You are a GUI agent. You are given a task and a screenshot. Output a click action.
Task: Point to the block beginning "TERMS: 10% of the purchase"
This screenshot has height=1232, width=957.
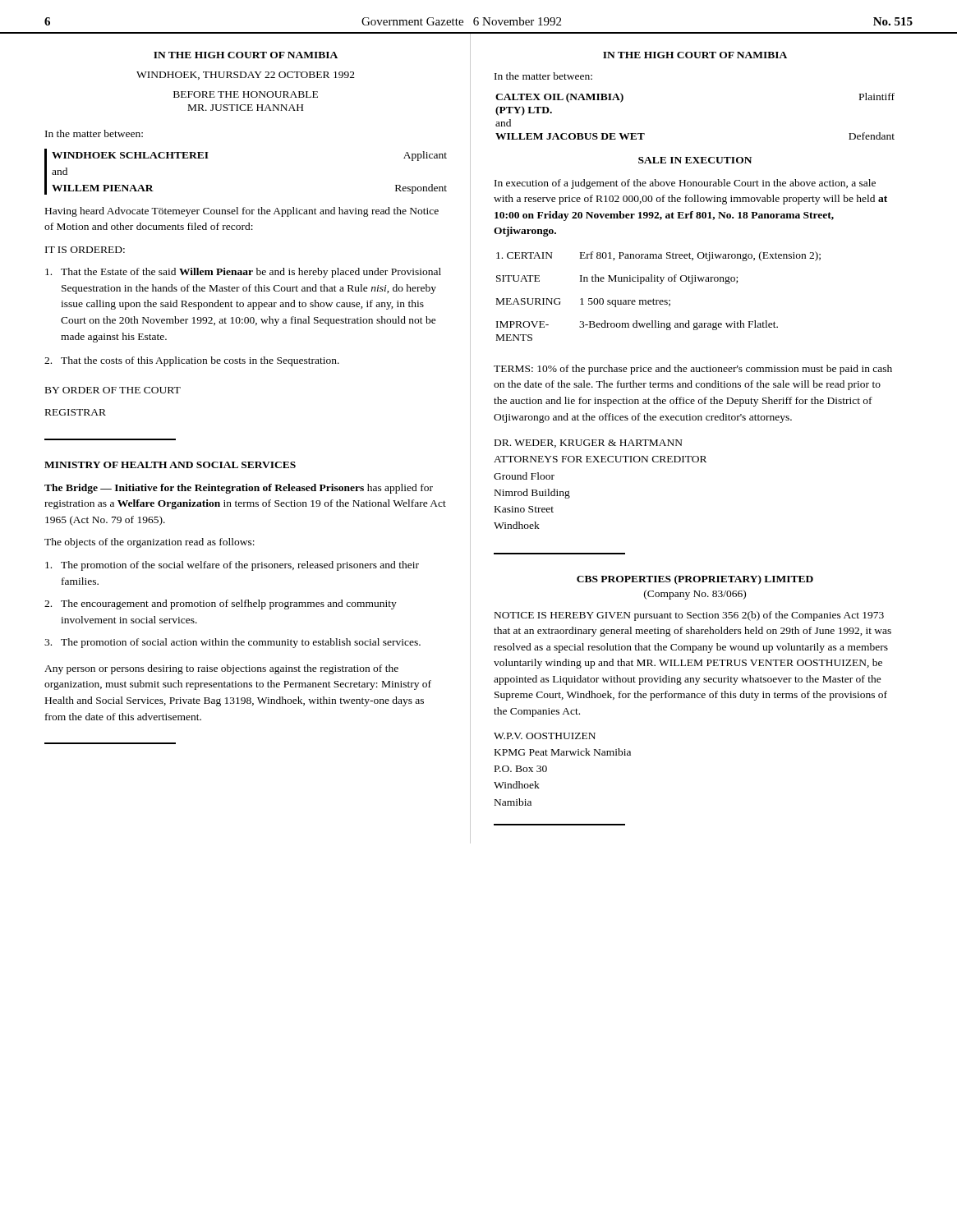pyautogui.click(x=693, y=392)
